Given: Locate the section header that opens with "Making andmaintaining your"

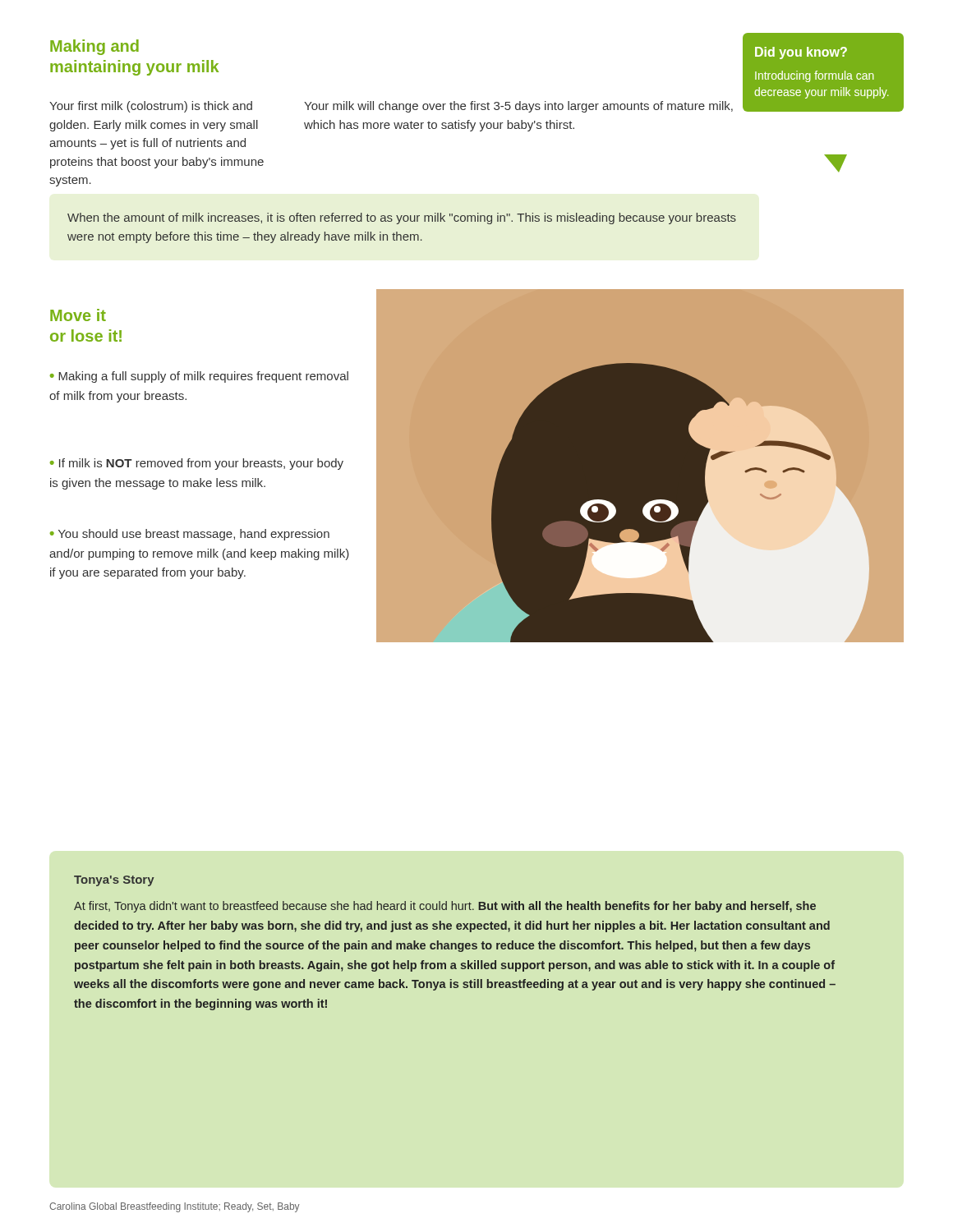Looking at the screenshot, I should click(x=134, y=56).
